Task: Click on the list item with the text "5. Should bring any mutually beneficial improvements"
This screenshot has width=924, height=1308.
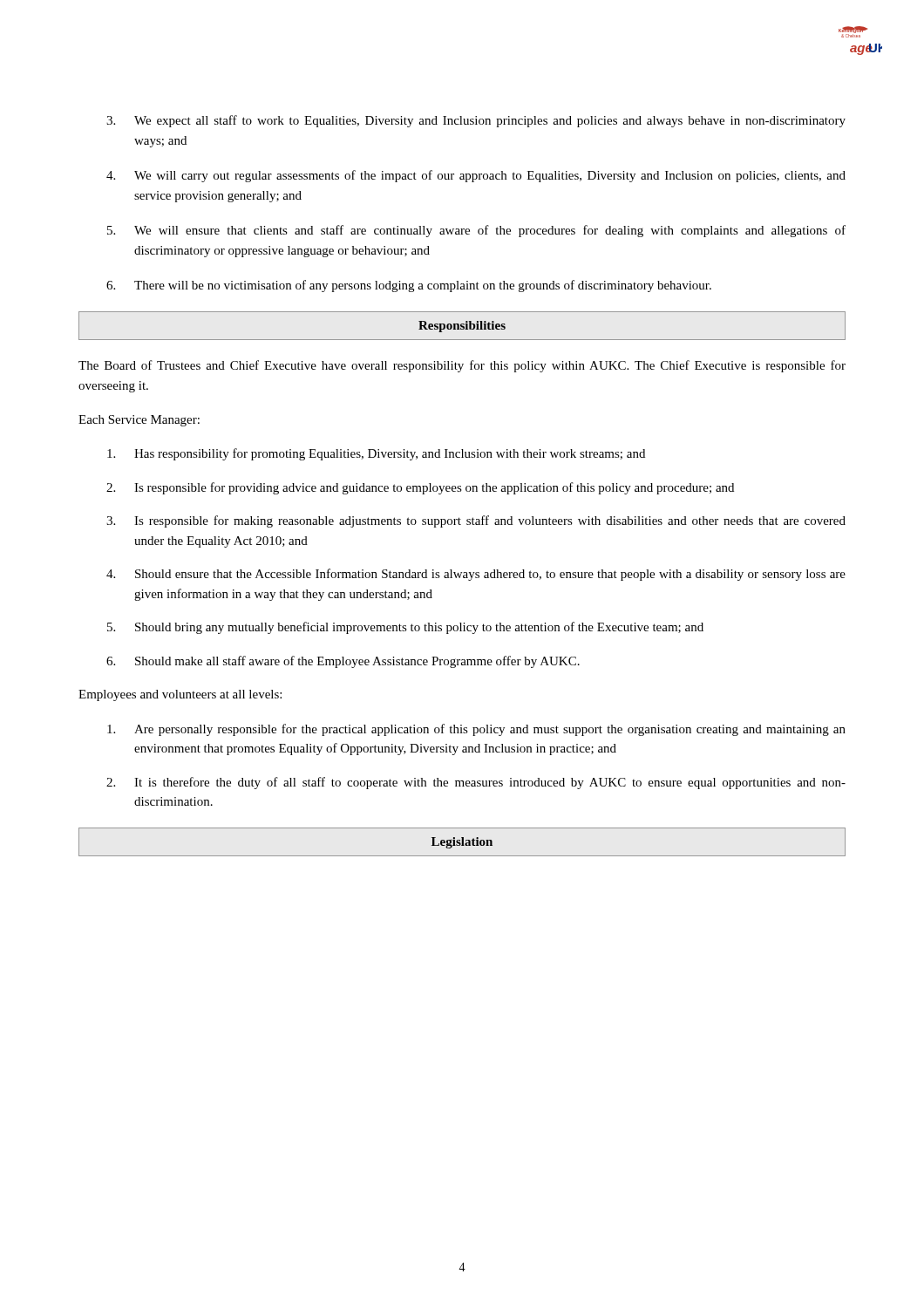Action: point(405,627)
